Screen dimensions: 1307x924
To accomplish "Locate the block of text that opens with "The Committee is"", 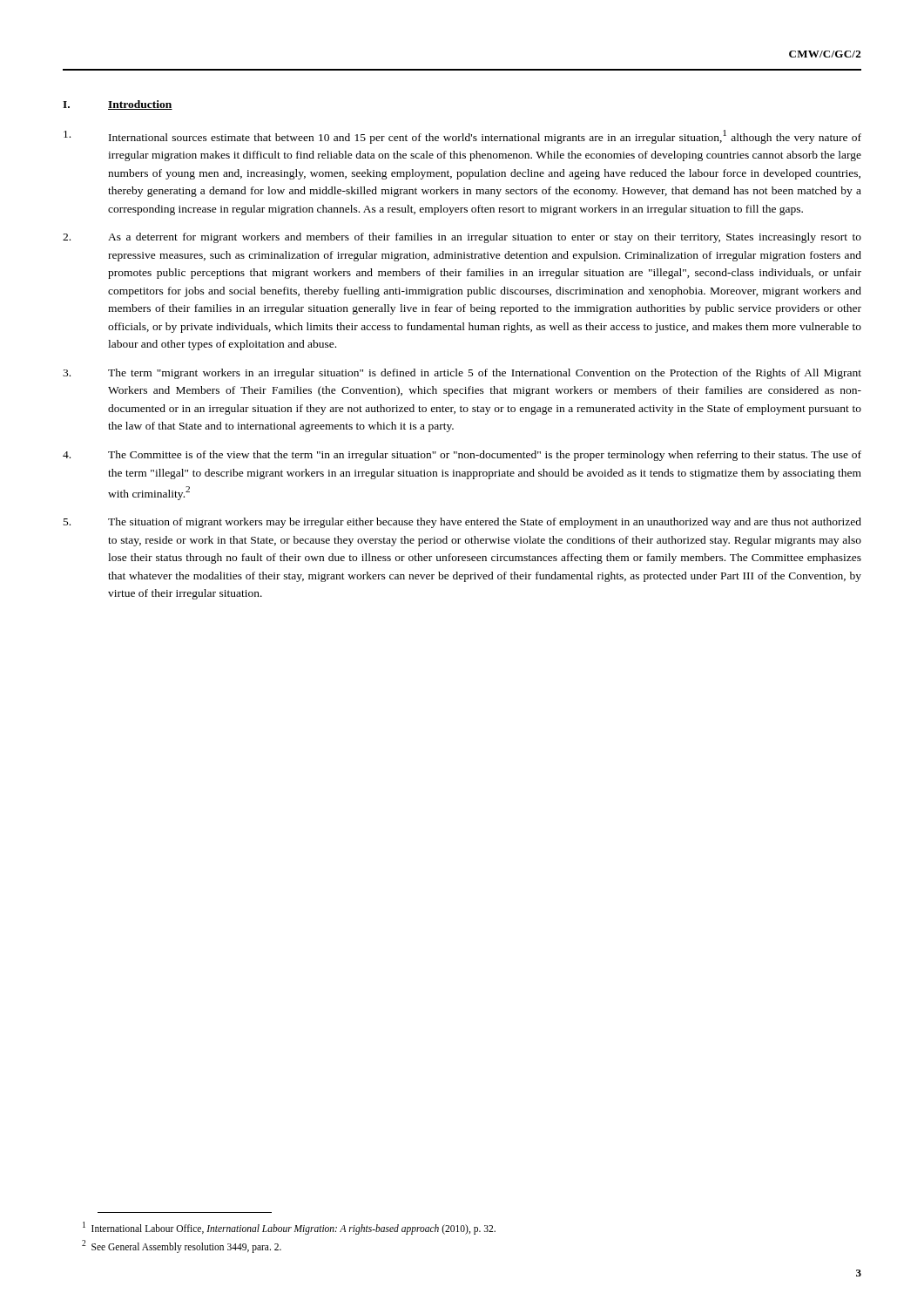I will 462,474.
